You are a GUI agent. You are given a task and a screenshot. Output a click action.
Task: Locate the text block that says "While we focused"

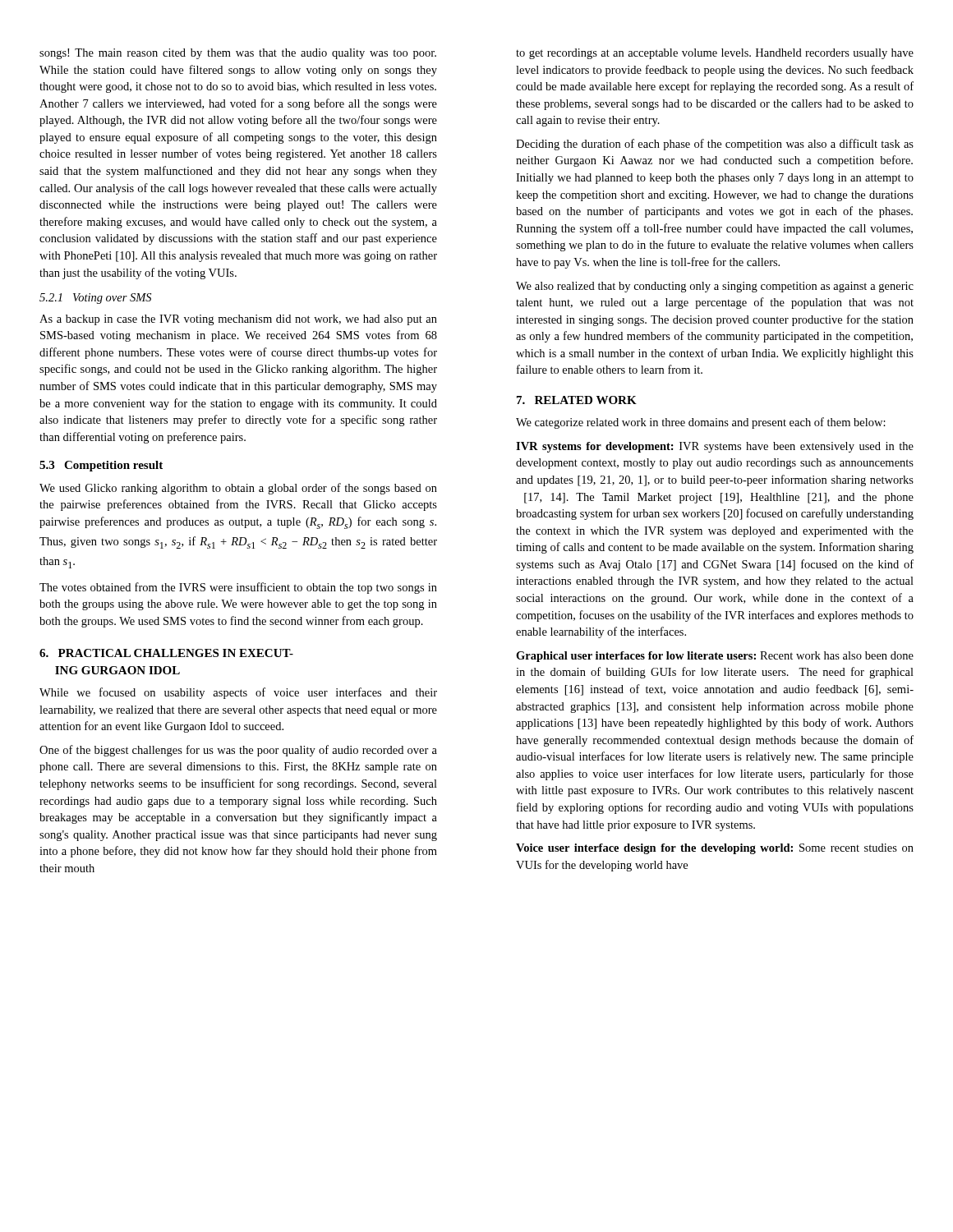238,781
